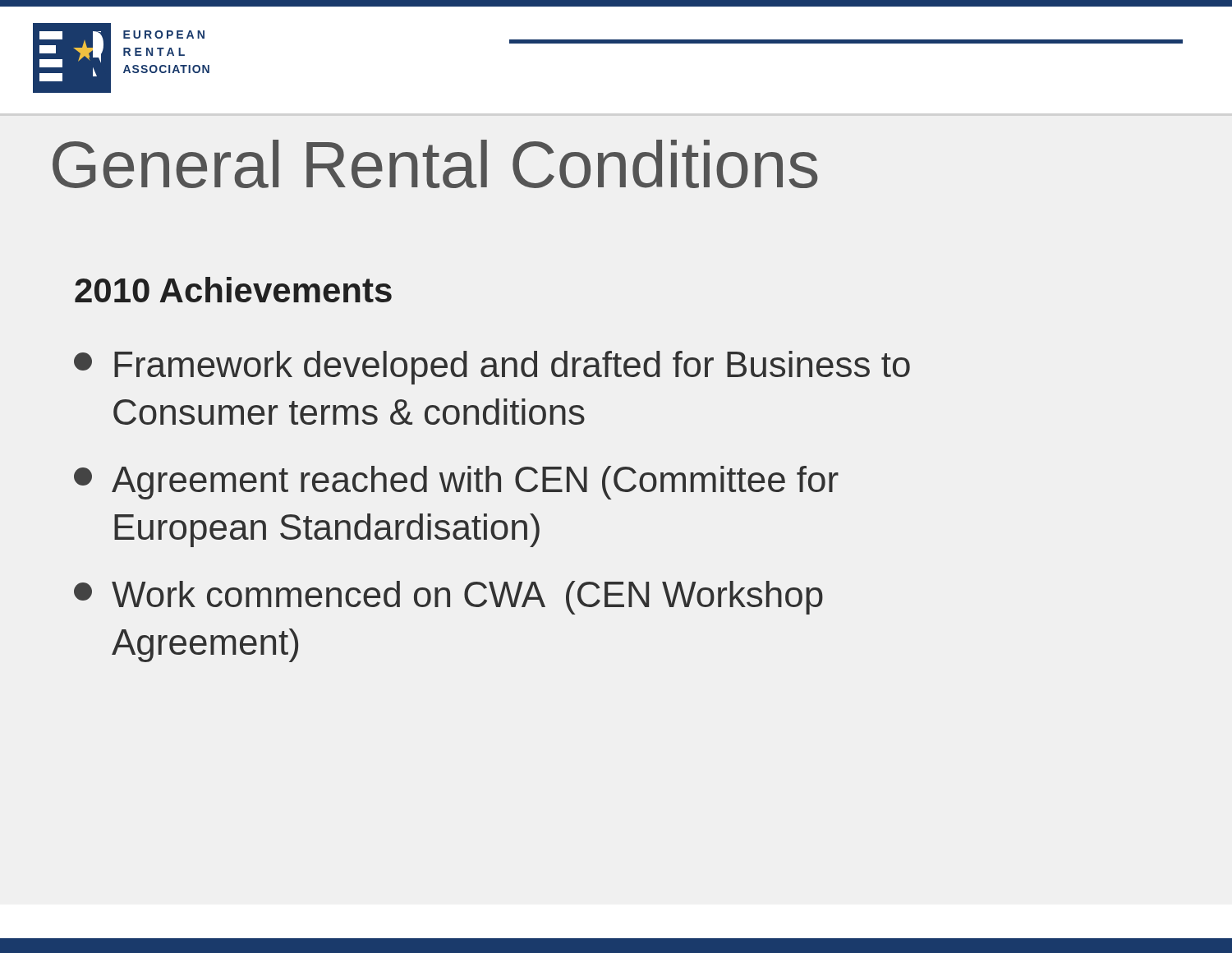Viewport: 1232px width, 953px height.
Task: Locate the list item that says "Work commenced on CWA (CEN WorkshopAgreement)"
Action: [x=608, y=619]
